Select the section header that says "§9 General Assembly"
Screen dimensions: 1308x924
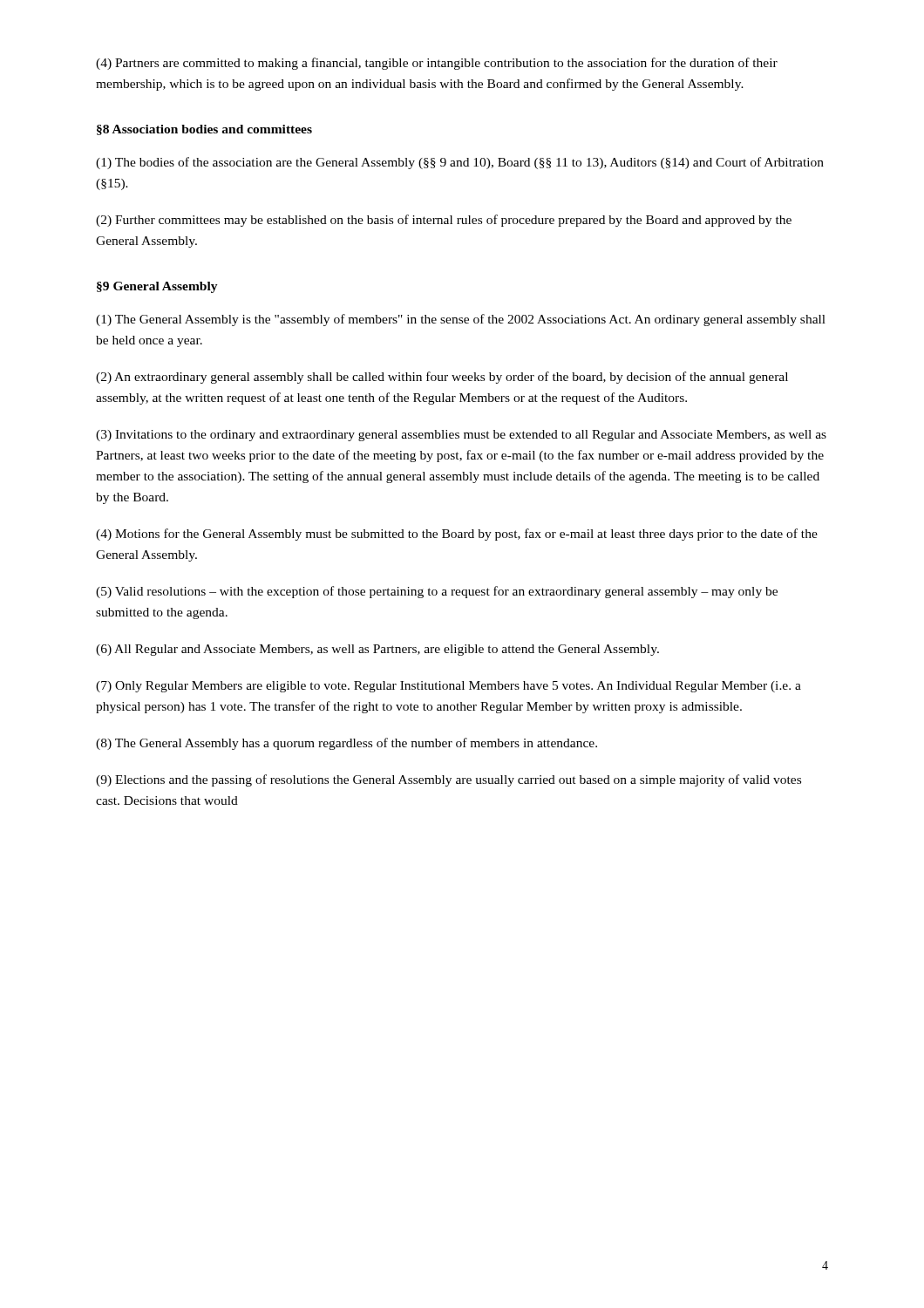click(157, 286)
